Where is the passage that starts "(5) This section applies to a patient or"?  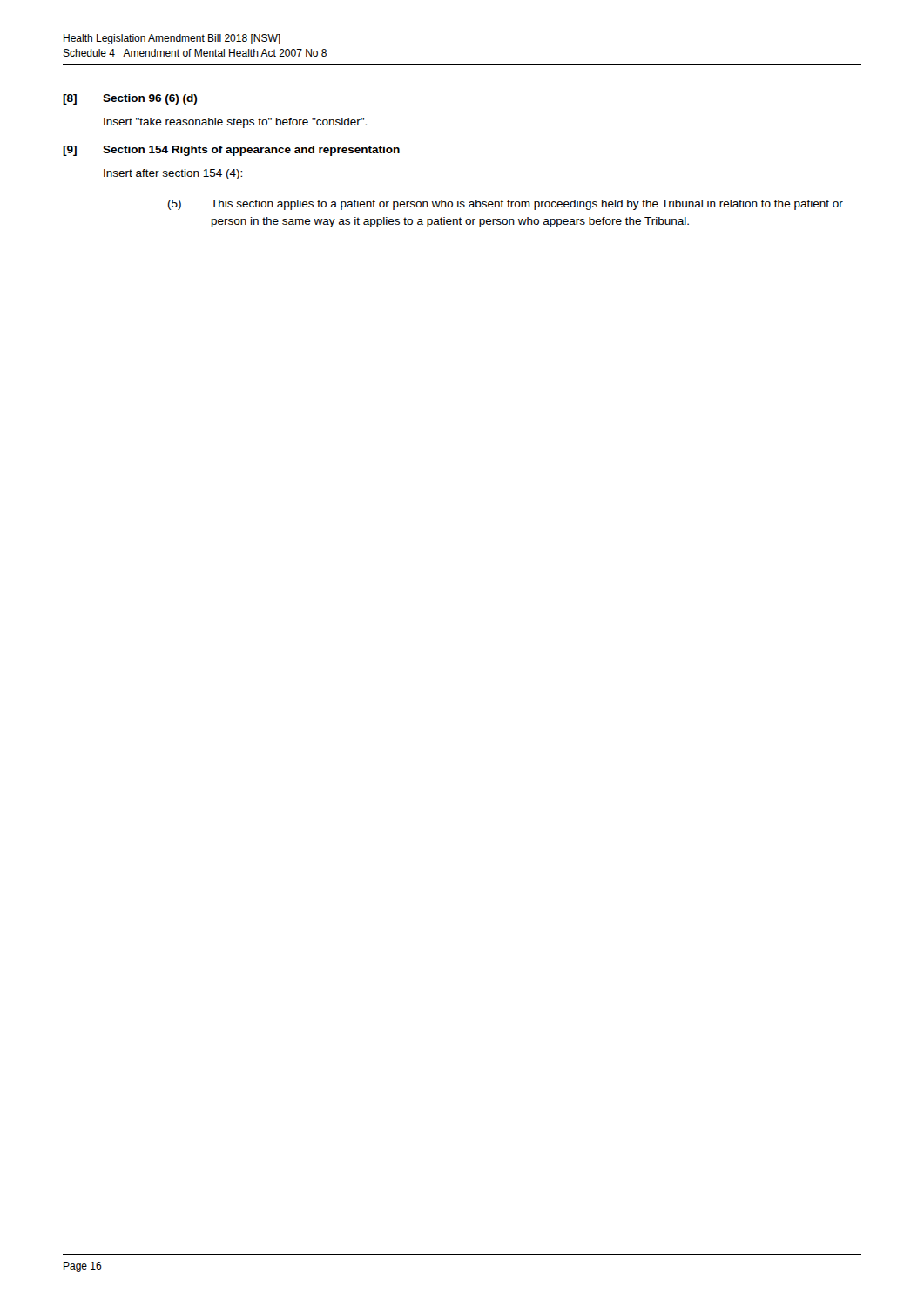click(x=514, y=212)
